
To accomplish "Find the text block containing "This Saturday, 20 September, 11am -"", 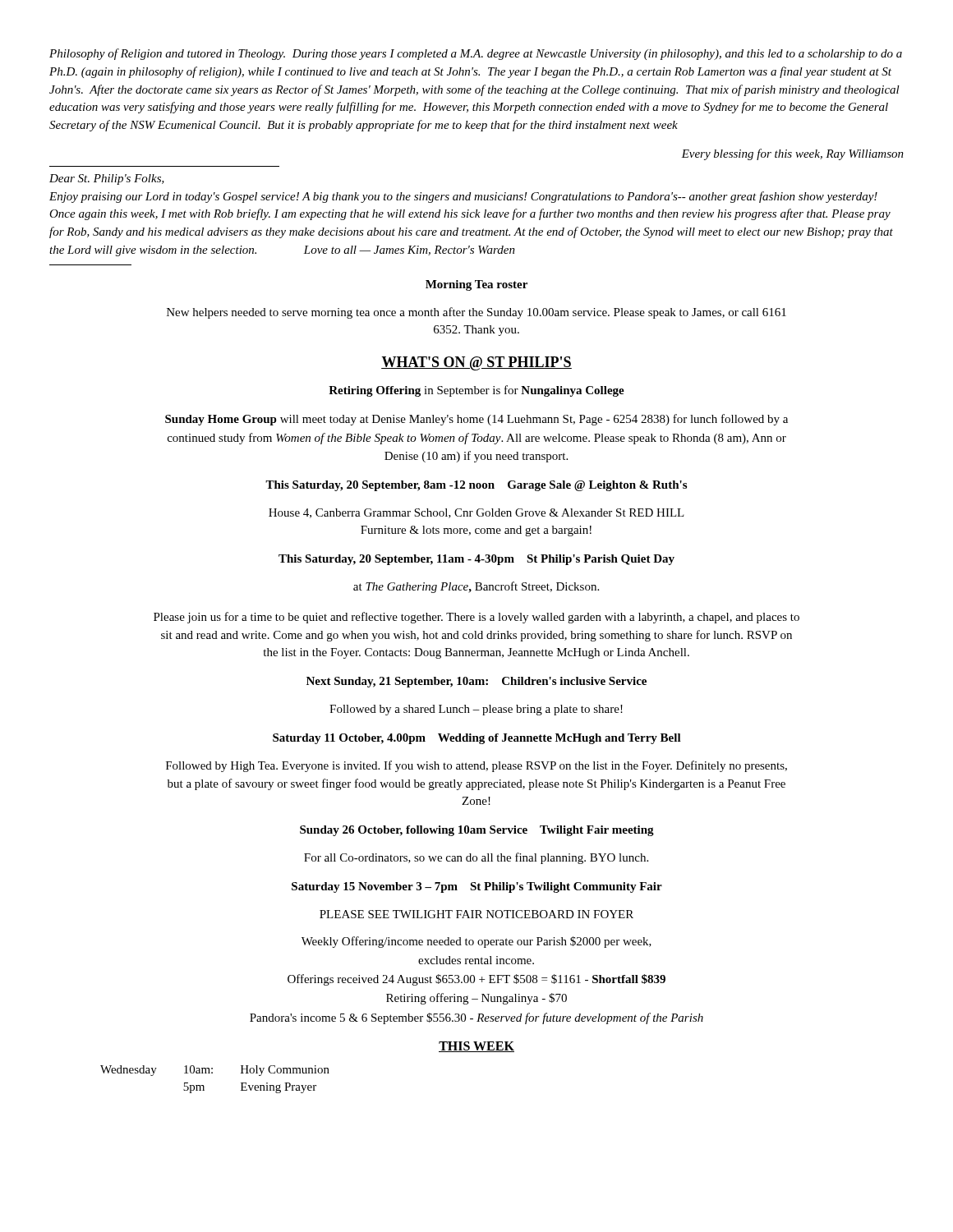I will (476, 607).
